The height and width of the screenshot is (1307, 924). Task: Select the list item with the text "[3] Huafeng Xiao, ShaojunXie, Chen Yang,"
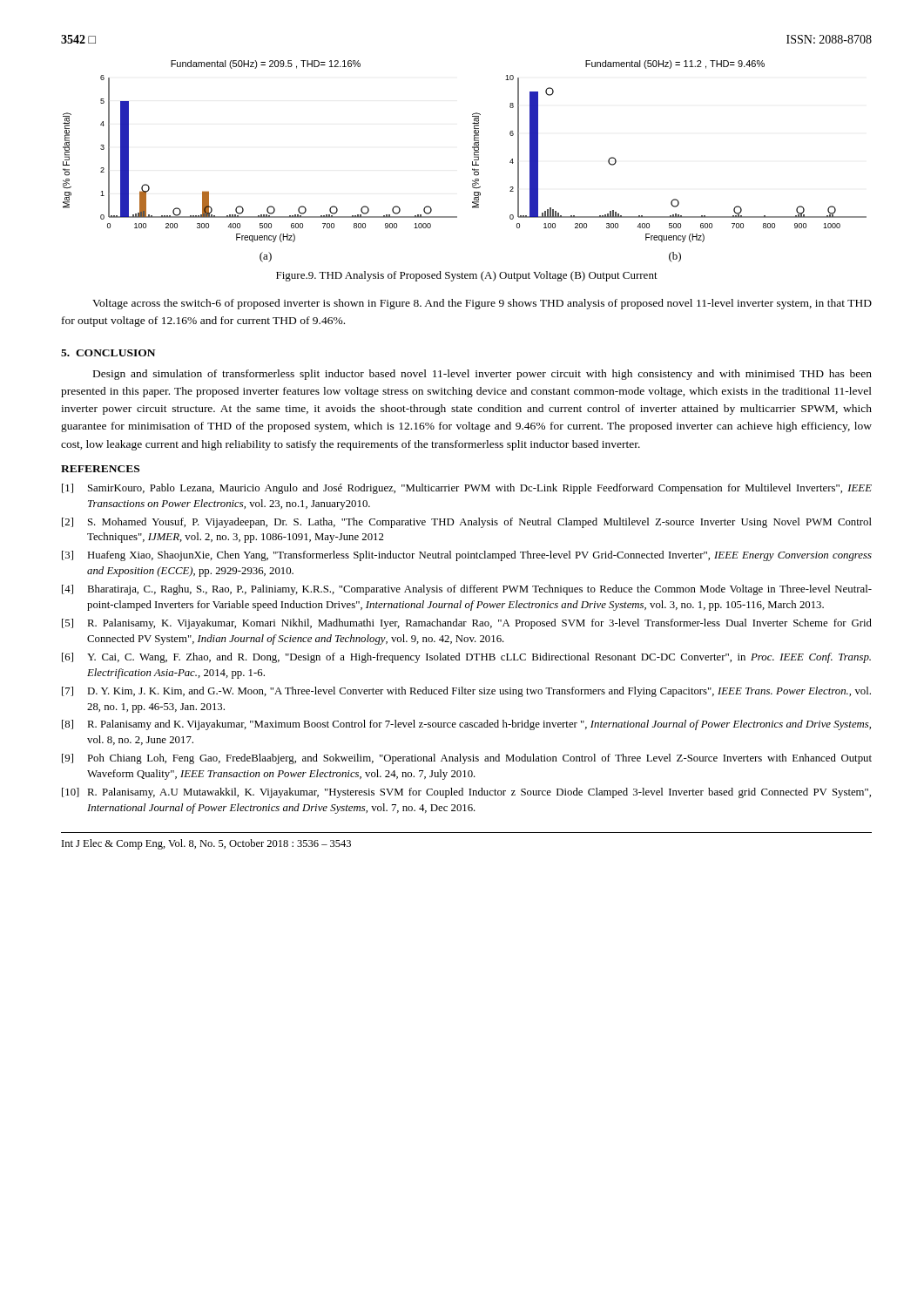tap(466, 564)
